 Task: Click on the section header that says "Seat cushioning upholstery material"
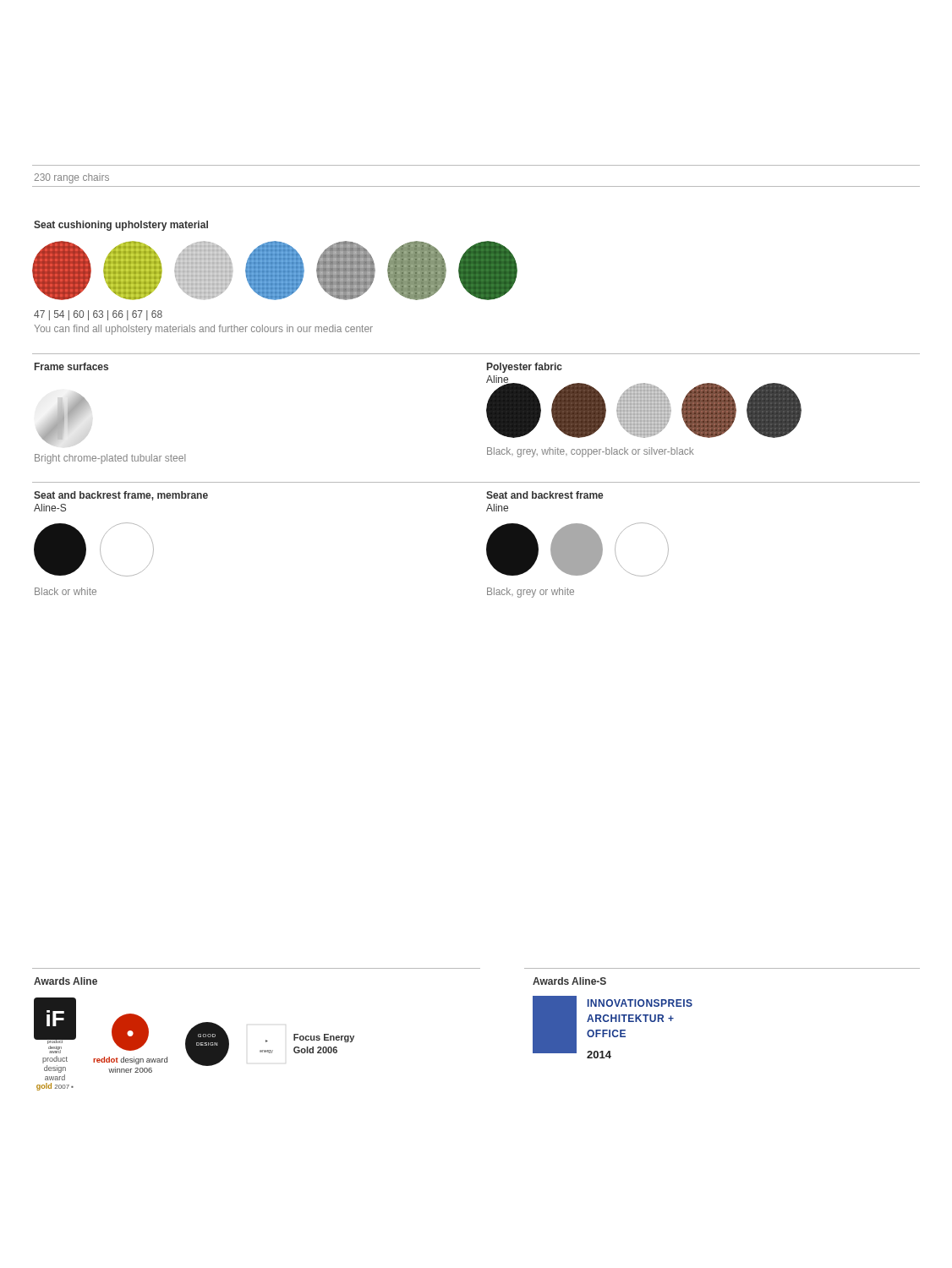pos(121,225)
